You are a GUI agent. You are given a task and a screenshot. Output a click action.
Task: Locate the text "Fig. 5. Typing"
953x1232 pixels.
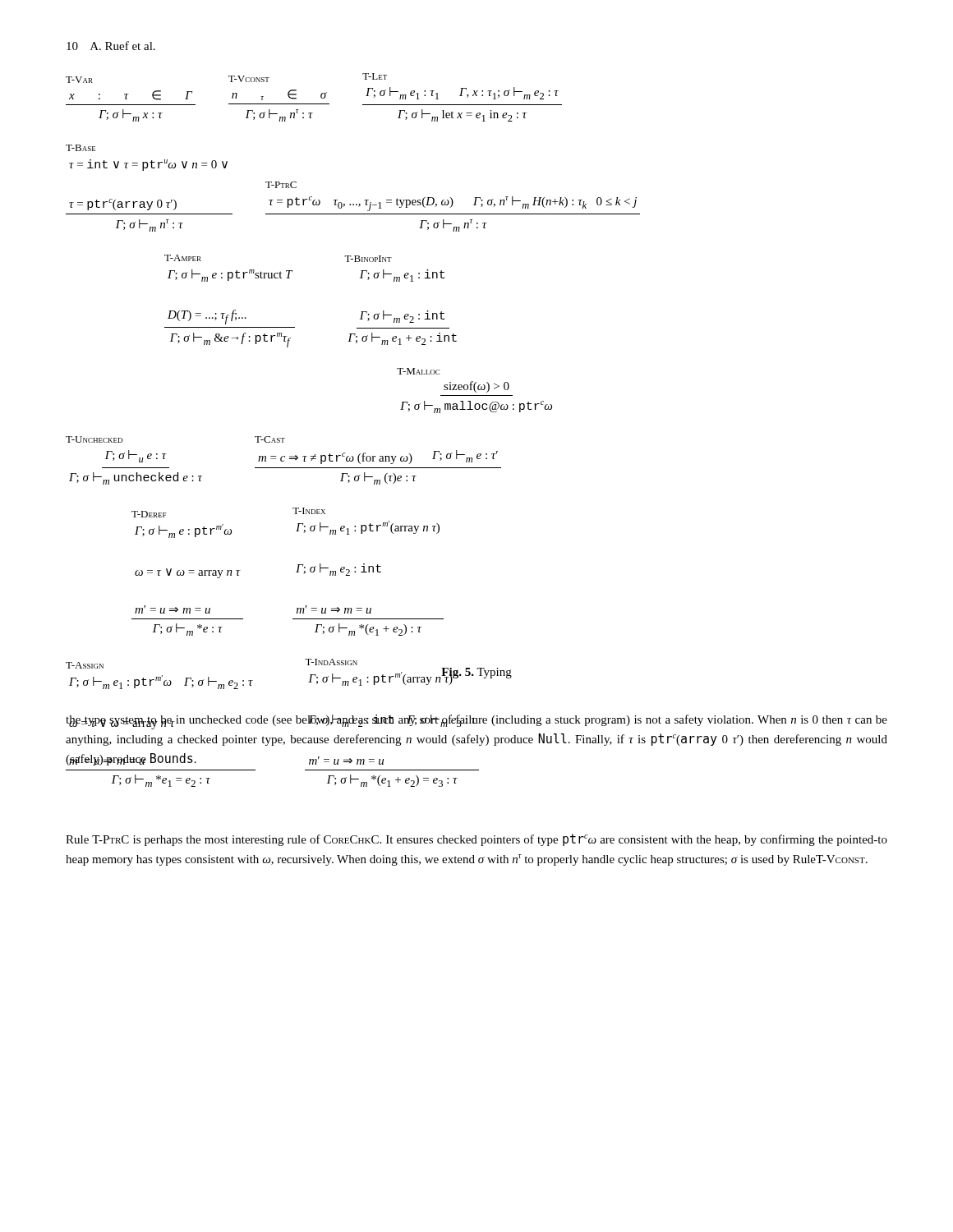(476, 672)
